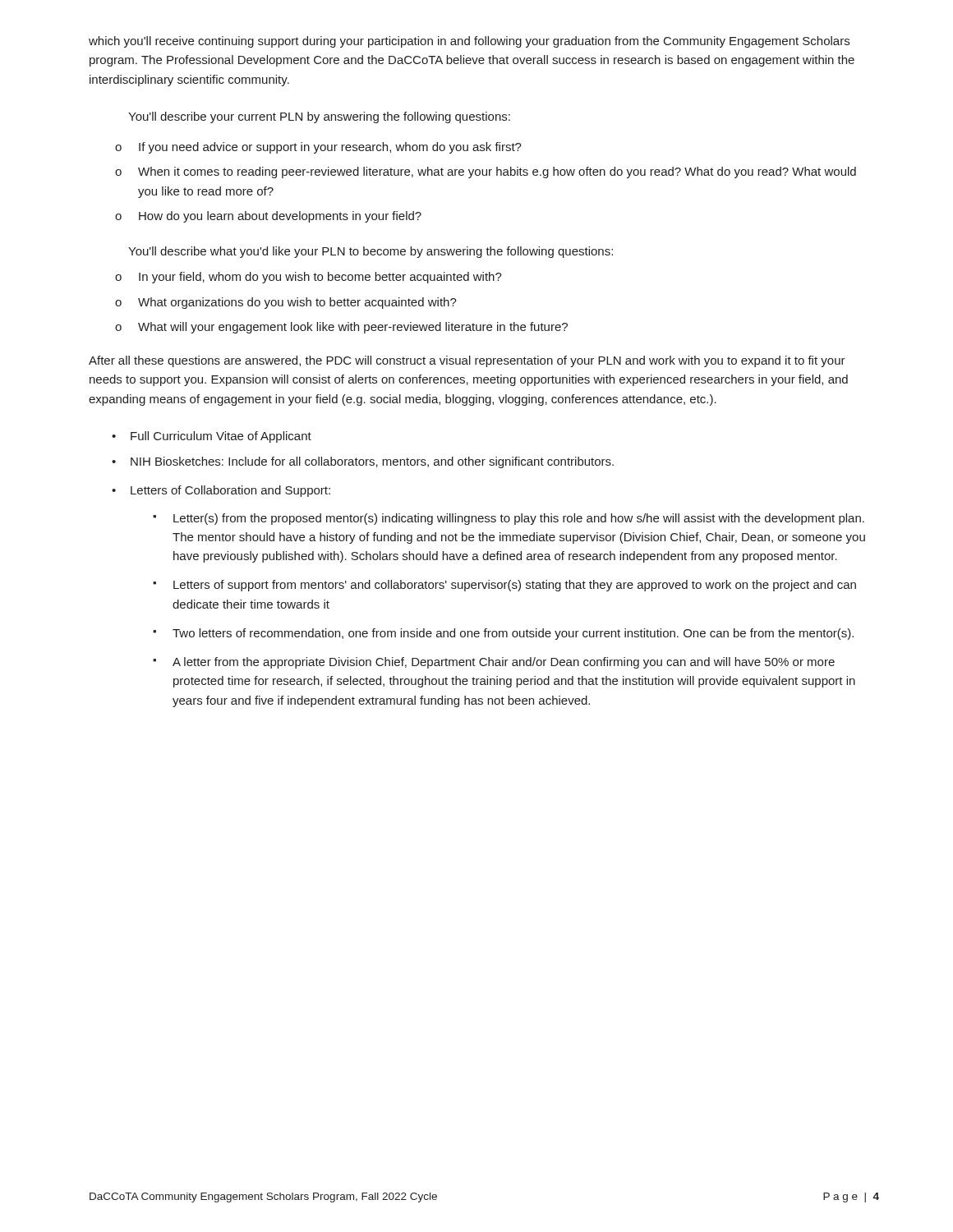The height and width of the screenshot is (1232, 953).
Task: Click on the text block starting "You'll describe your current PLN by answering"
Action: coord(320,116)
